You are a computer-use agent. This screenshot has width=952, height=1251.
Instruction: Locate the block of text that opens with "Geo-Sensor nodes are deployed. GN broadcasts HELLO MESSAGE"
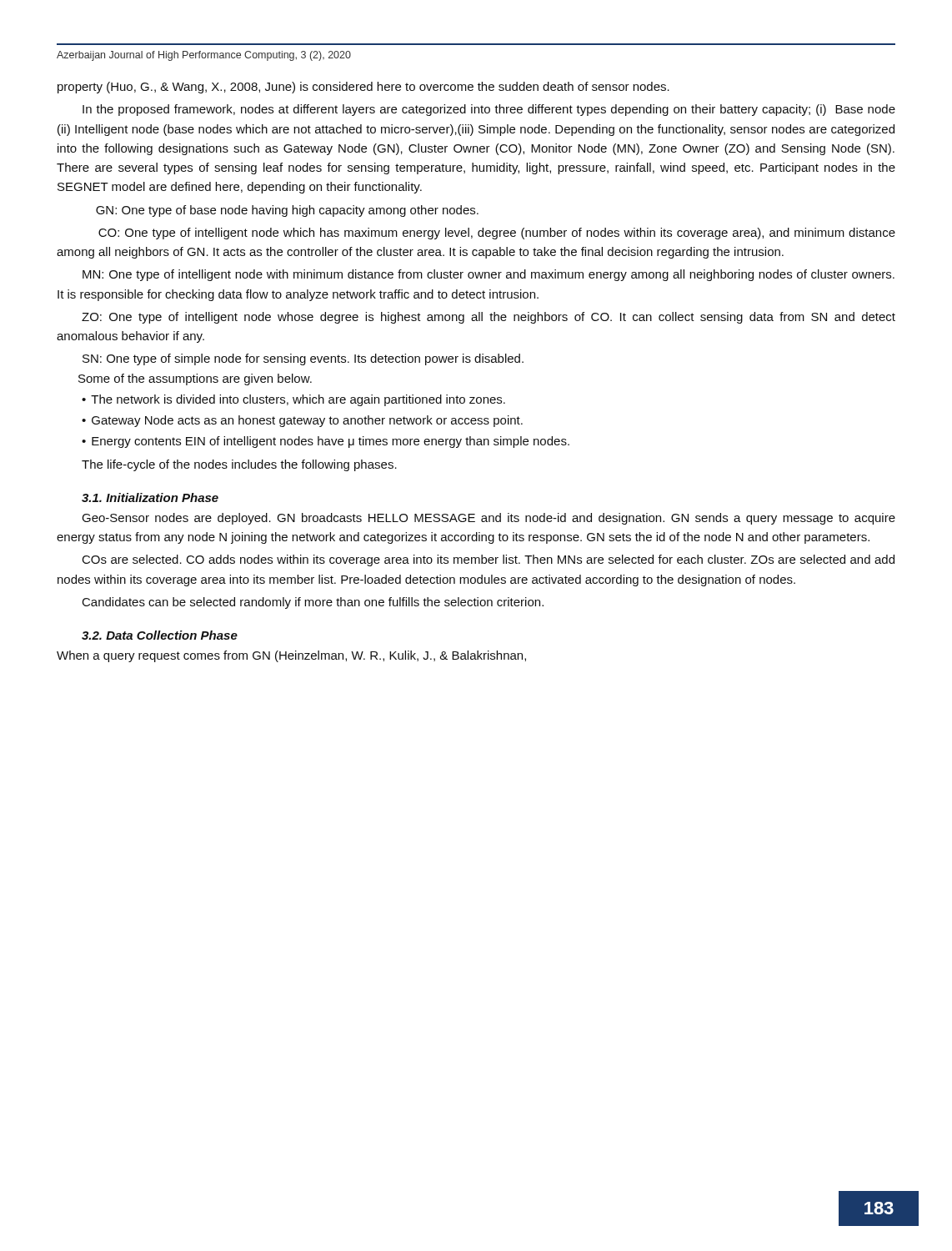pos(476,527)
